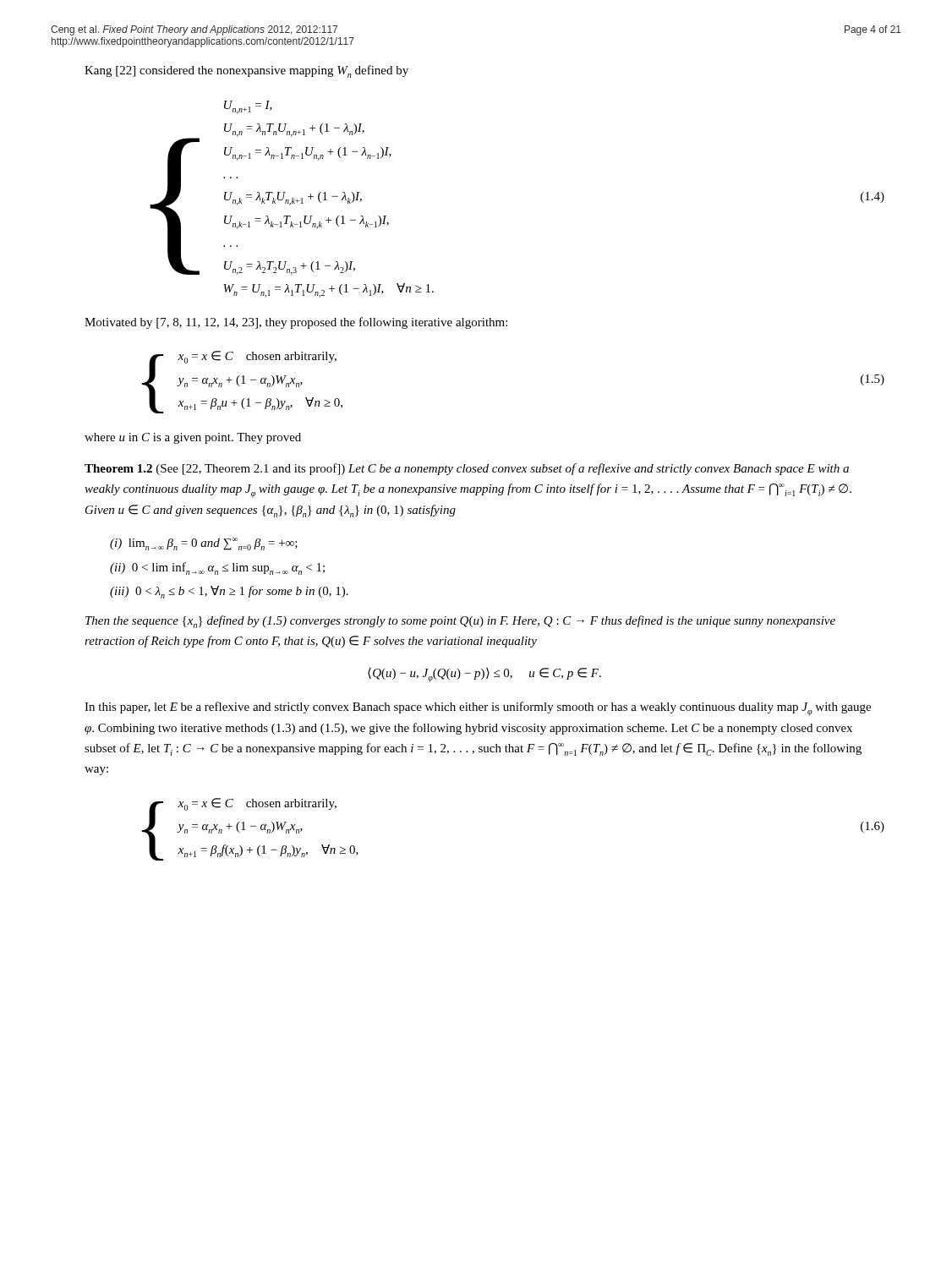Click the passage that begins "Theorem 1.2 (See"
This screenshot has width=952, height=1268.
pos(484,490)
